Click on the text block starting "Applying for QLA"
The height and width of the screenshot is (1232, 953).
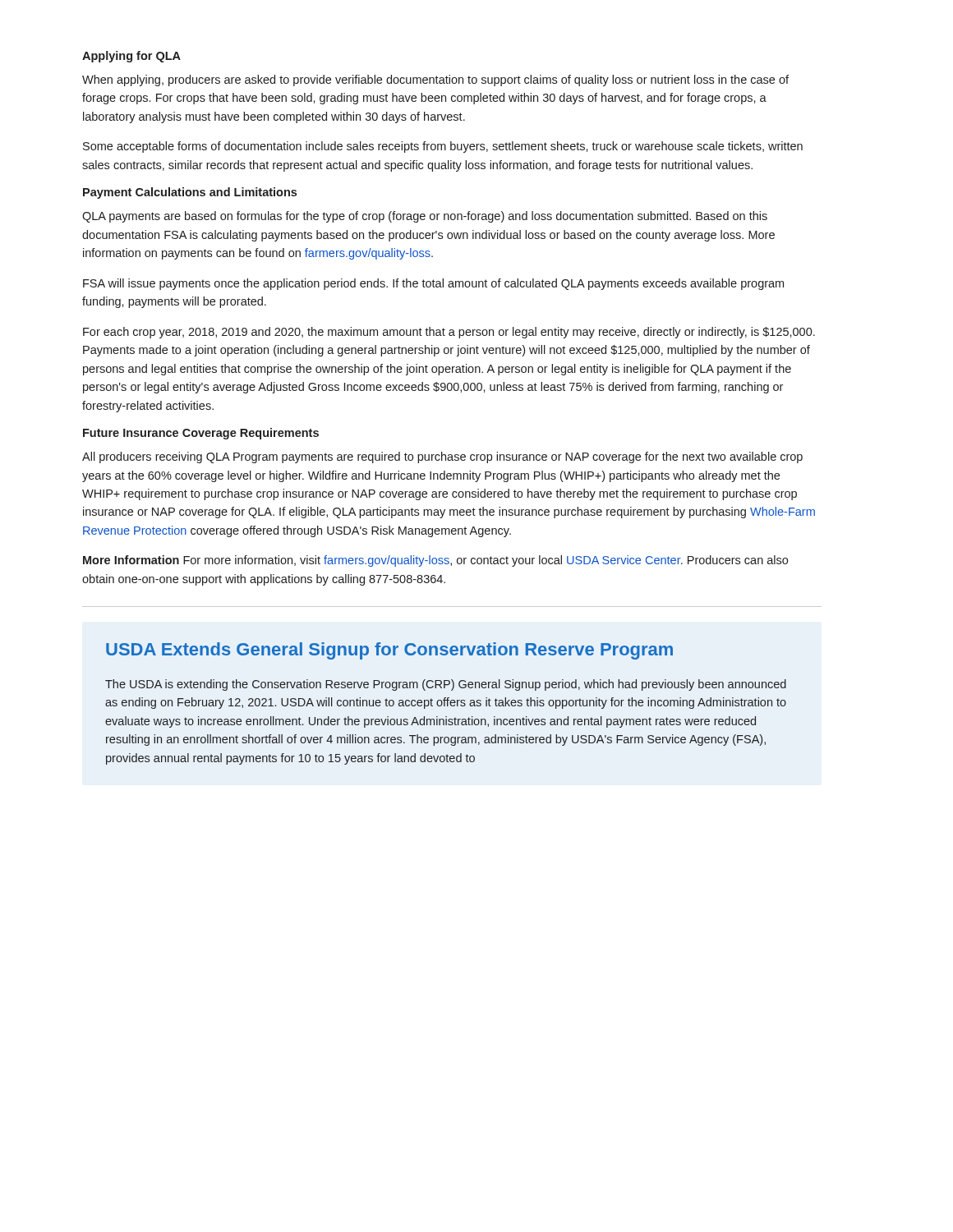click(131, 56)
